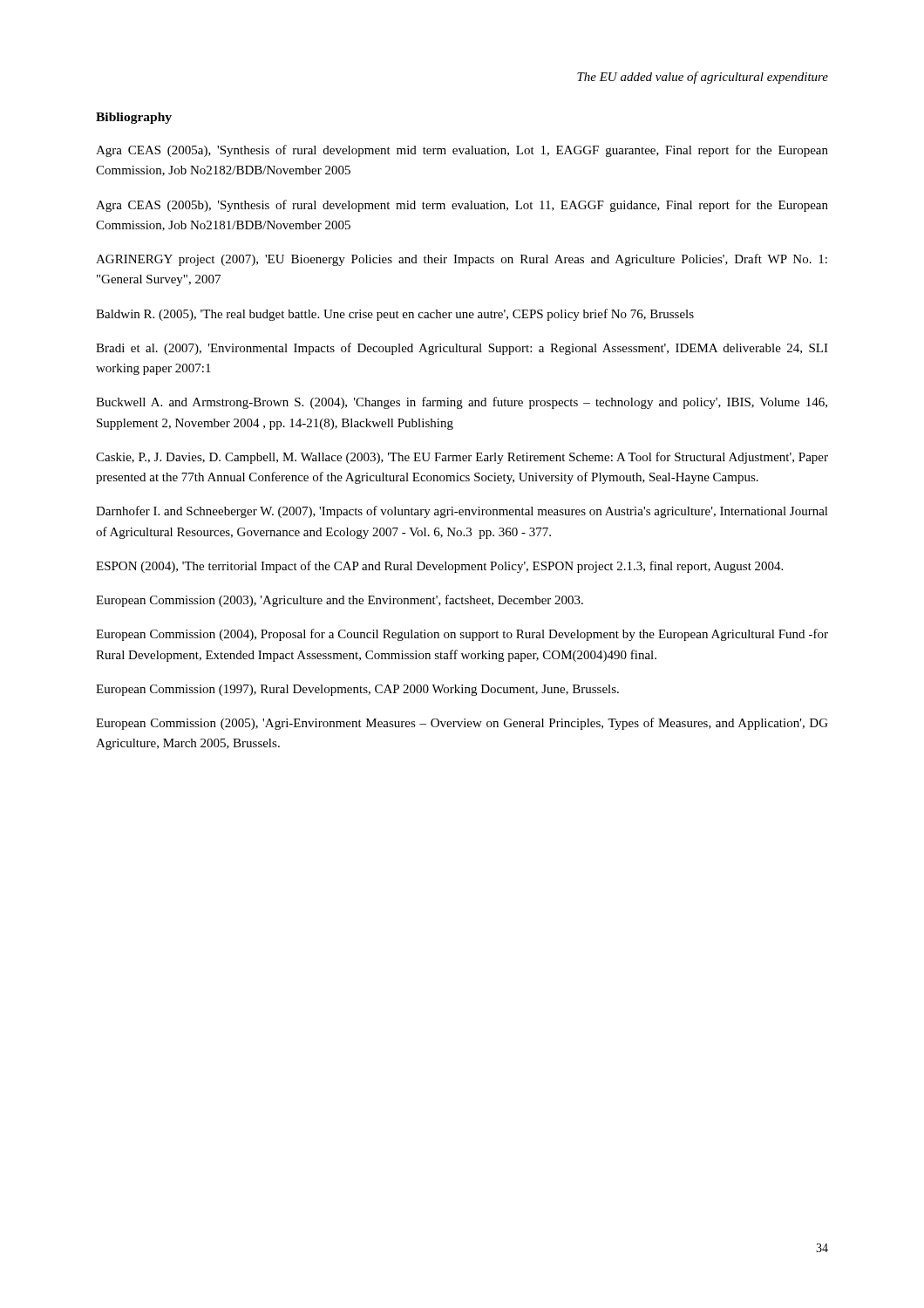Locate the list item that says "European Commission (2003), 'Agriculture"
This screenshot has width=924, height=1308.
tap(340, 600)
